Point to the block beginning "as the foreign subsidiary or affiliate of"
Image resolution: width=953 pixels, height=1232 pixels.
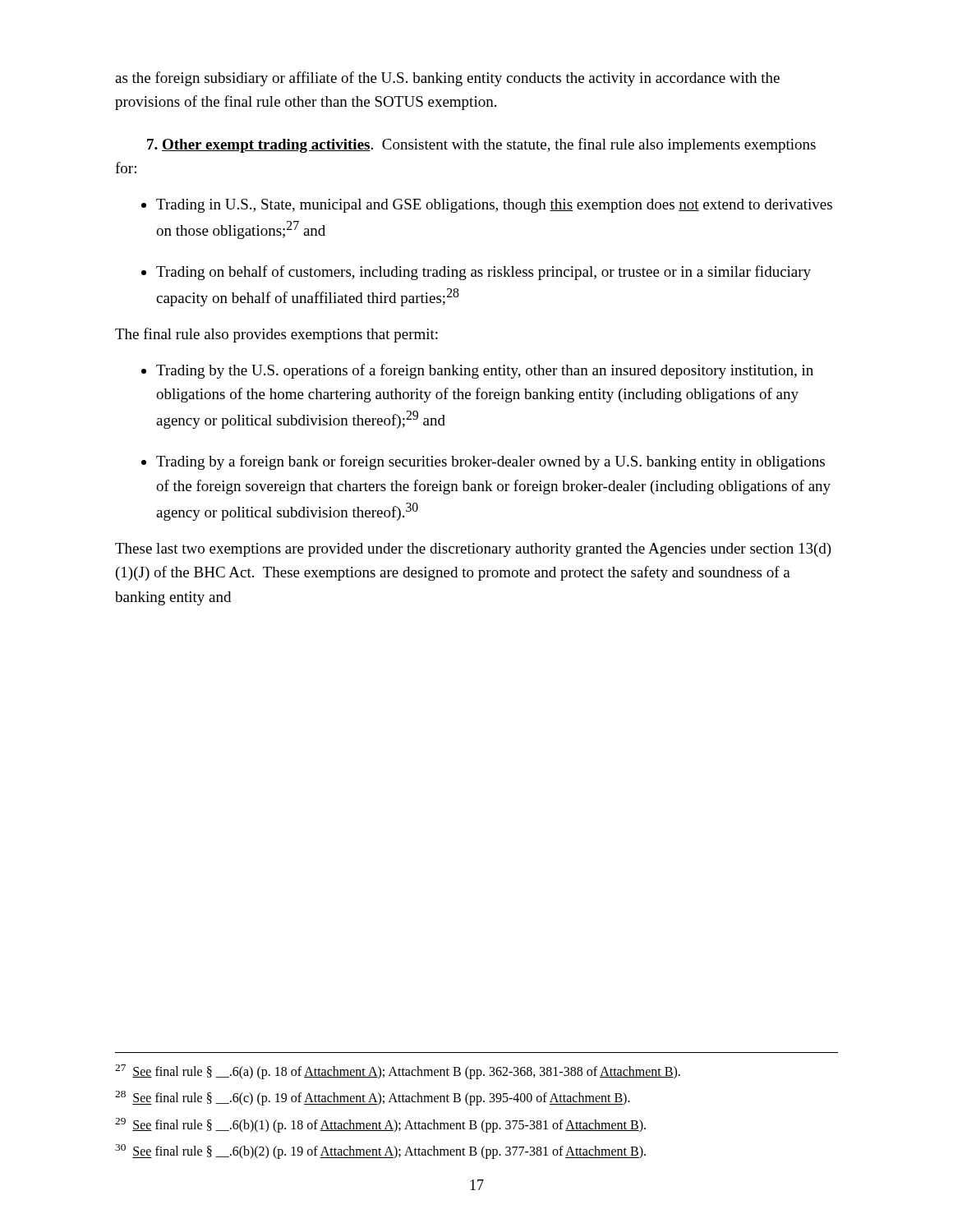[448, 90]
